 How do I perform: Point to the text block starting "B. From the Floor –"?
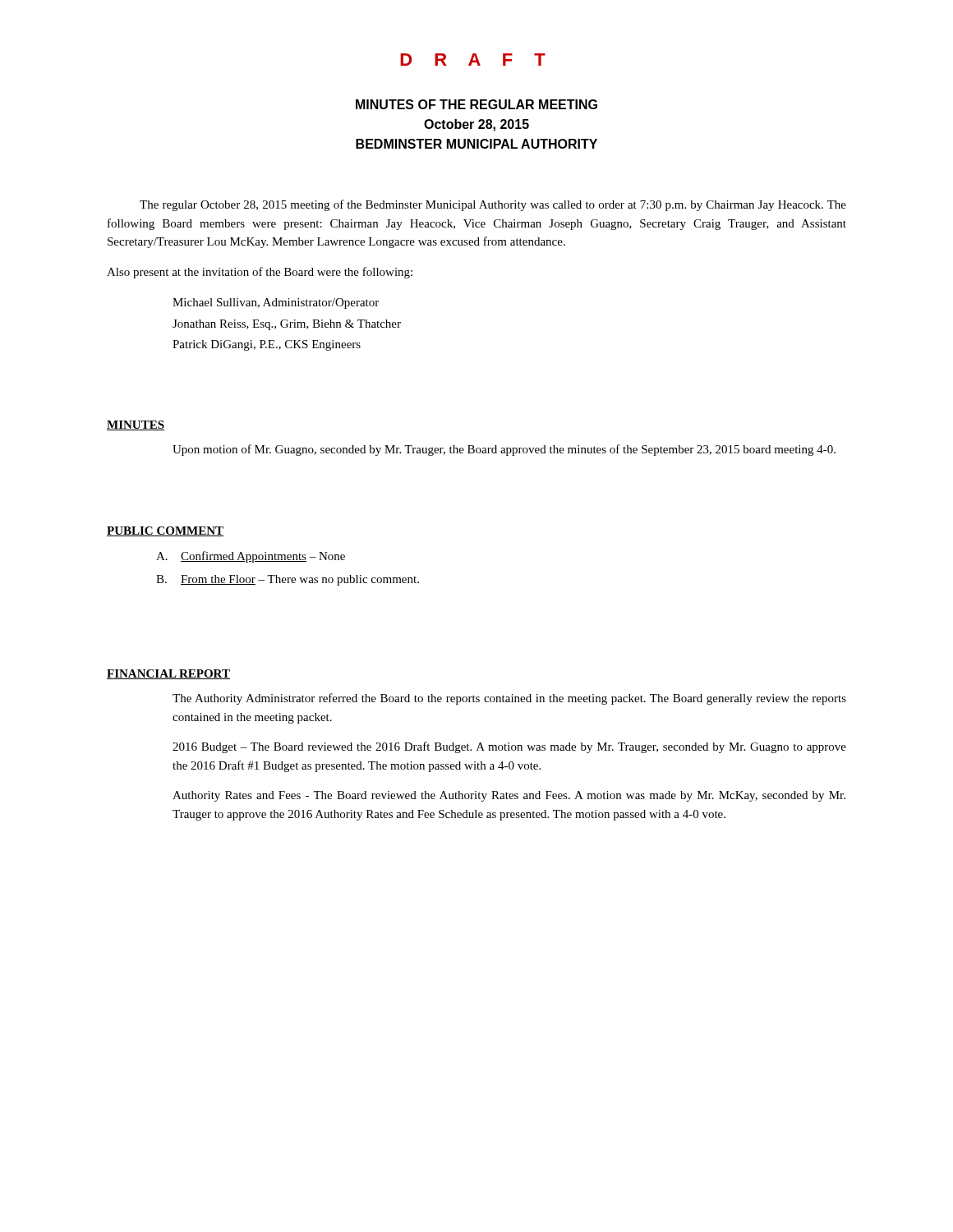click(x=288, y=579)
